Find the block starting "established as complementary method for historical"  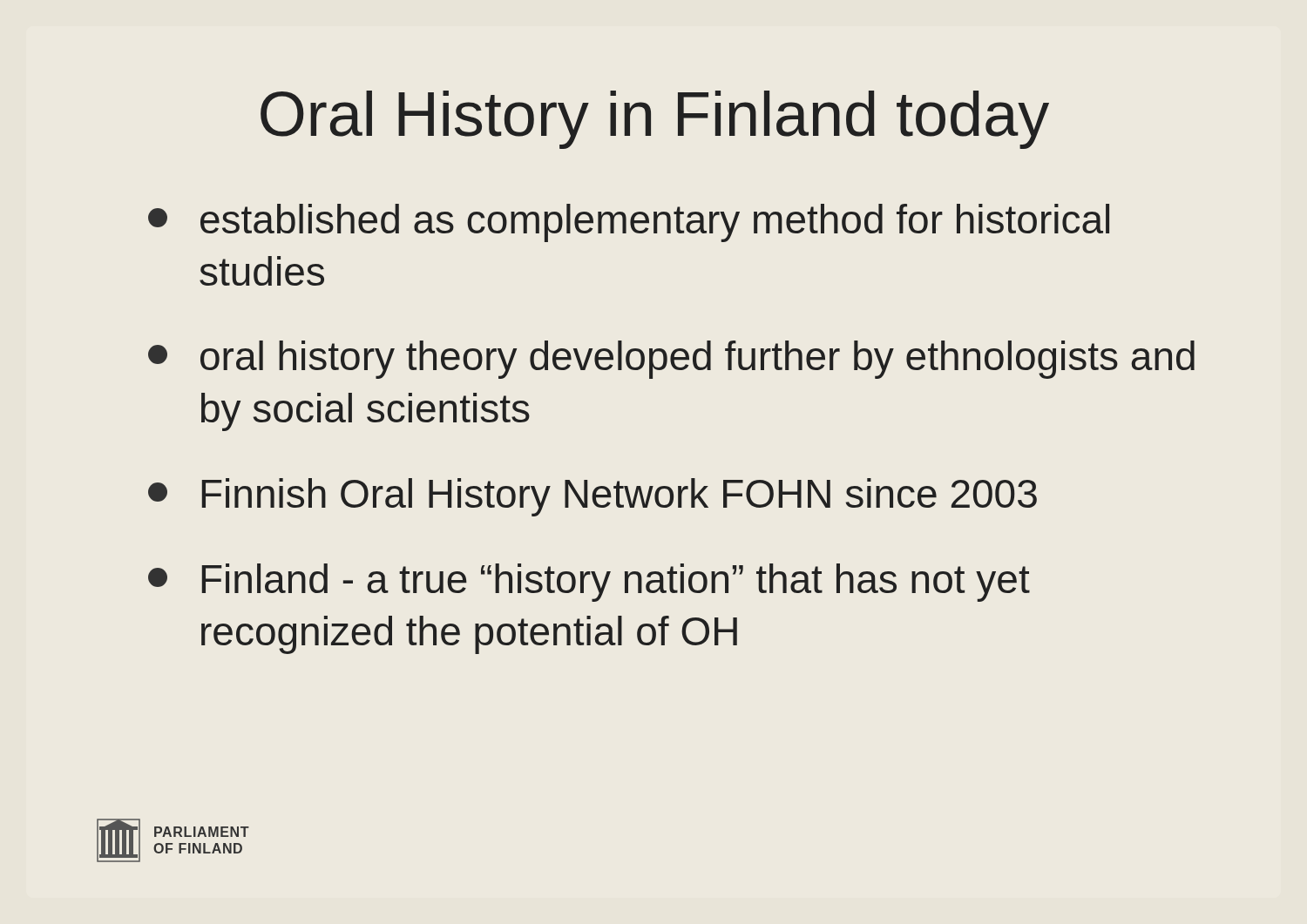(x=680, y=246)
